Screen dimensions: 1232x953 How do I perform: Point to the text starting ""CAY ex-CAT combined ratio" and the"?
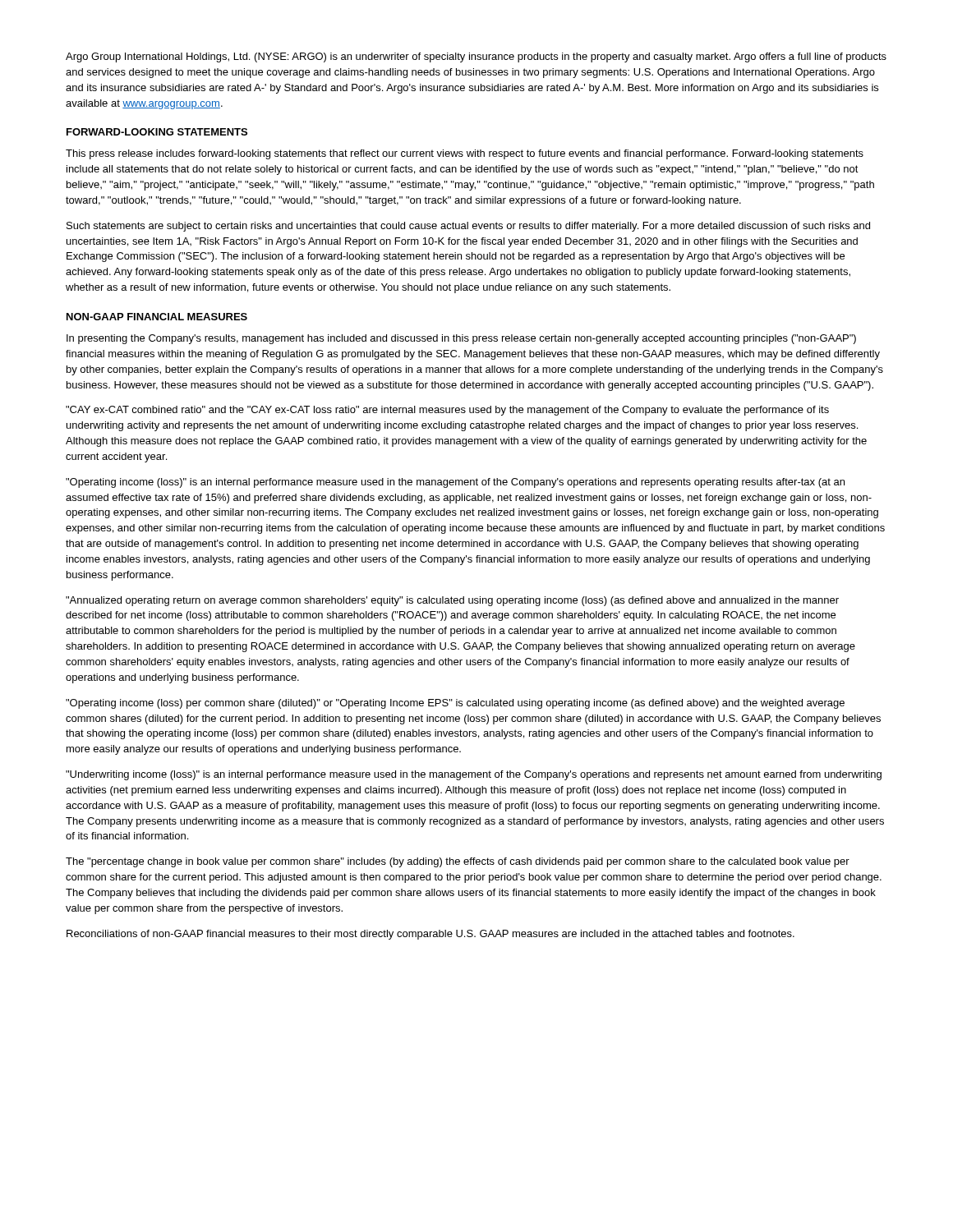466,433
